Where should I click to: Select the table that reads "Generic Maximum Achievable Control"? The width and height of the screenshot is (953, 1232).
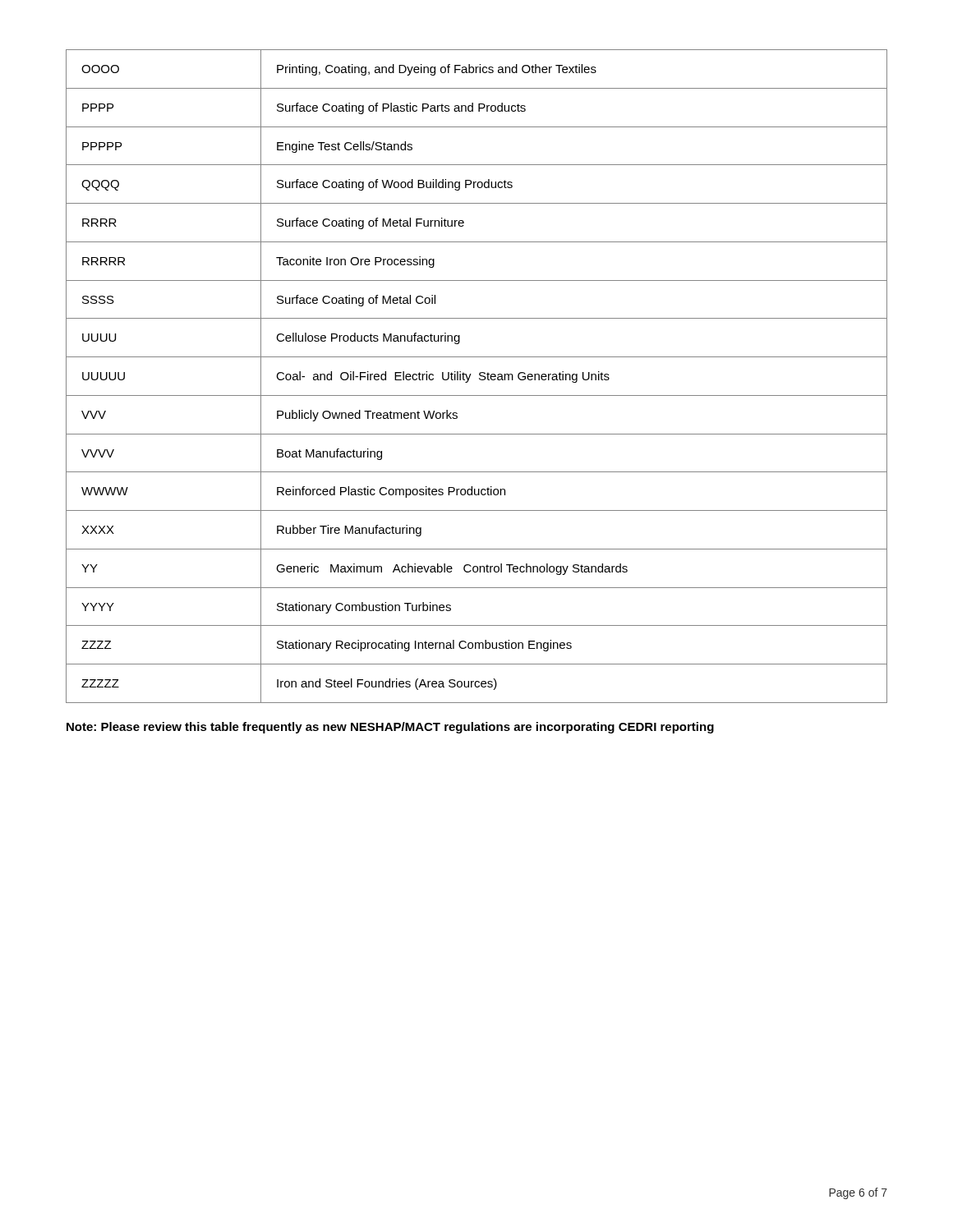[476, 376]
